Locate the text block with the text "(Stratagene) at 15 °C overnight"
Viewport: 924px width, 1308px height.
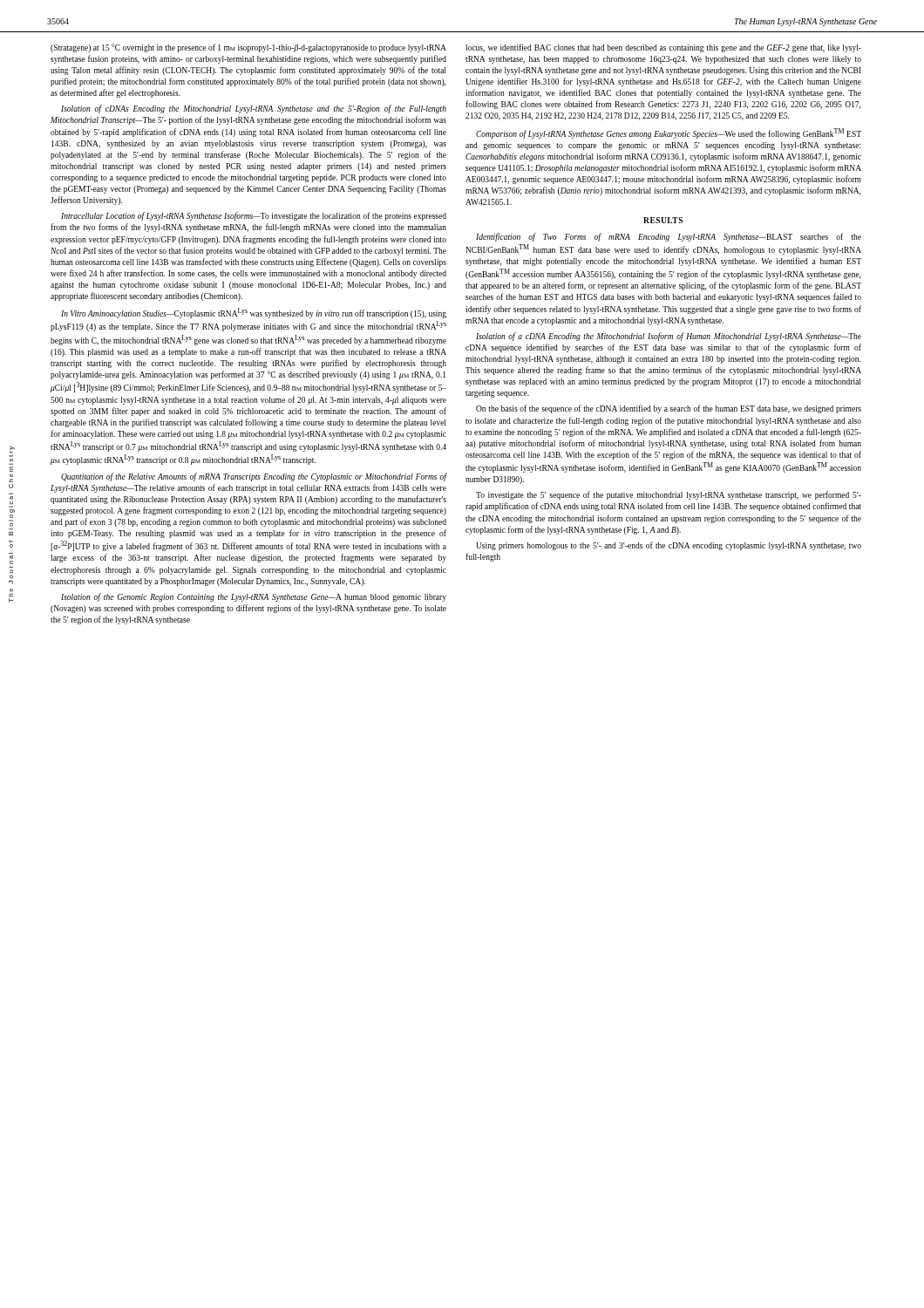(248, 71)
